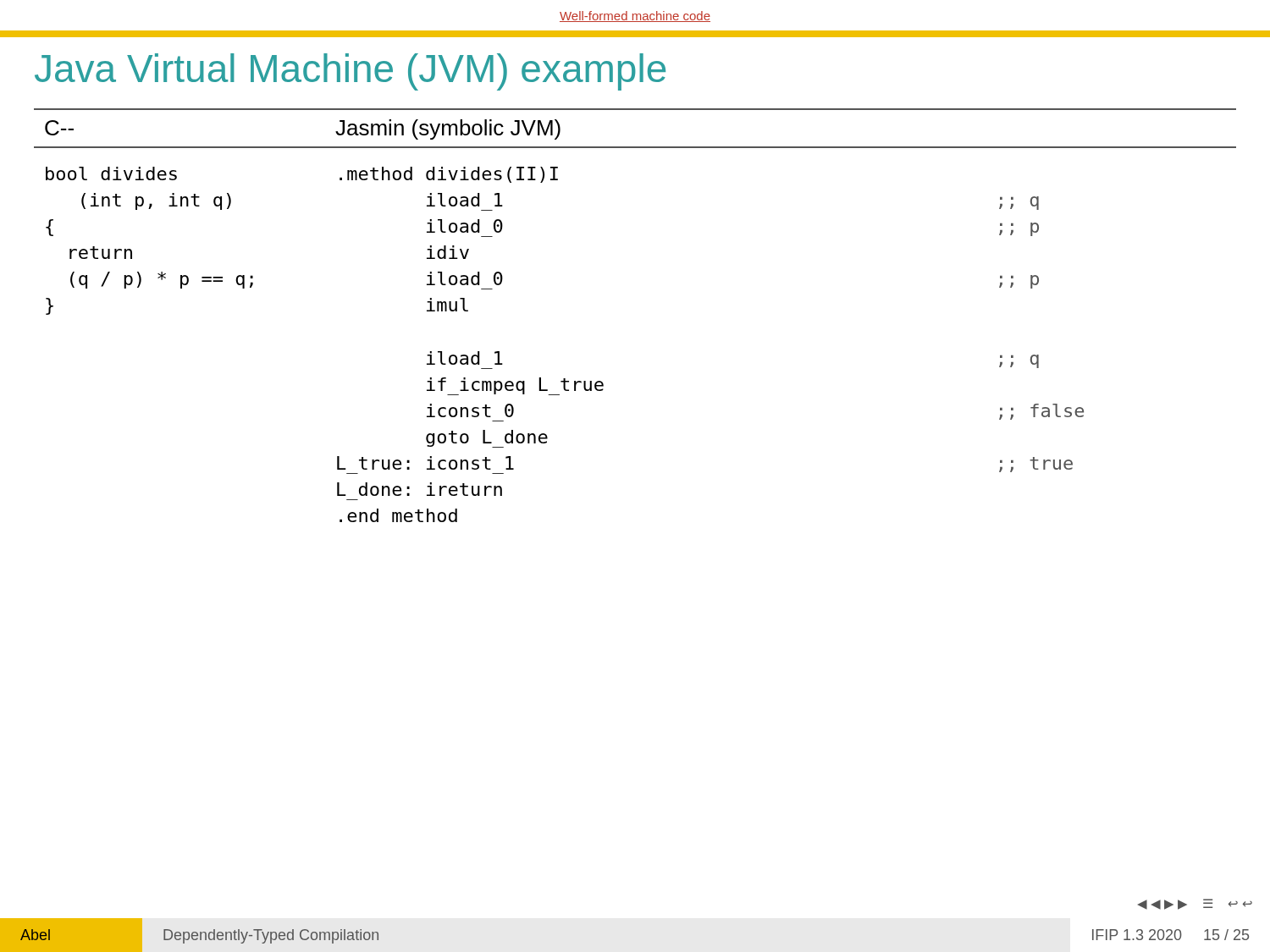Find the table that mentions "Jasmin (symbolic JVM)"

tap(635, 319)
